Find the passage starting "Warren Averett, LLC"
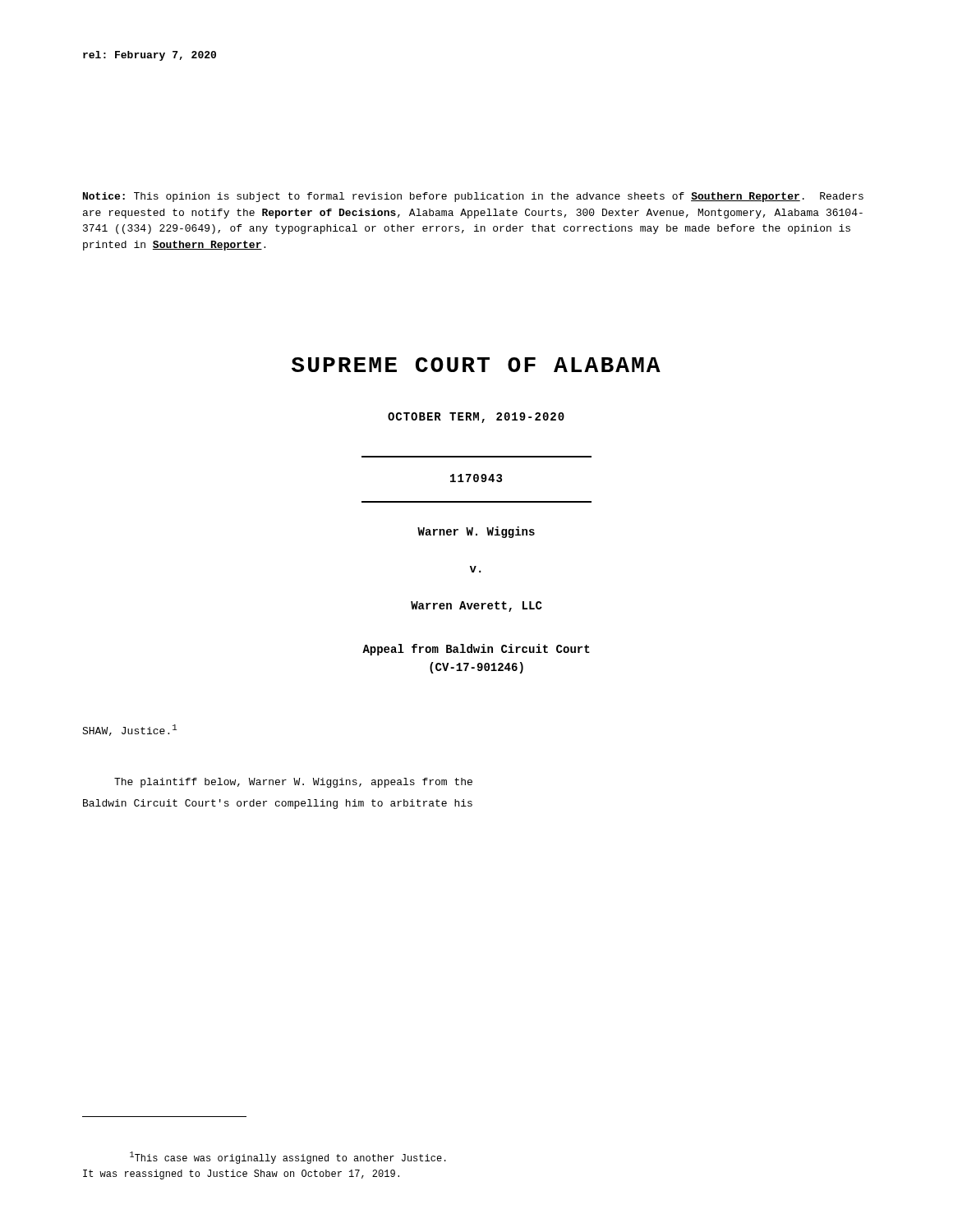Viewport: 953px width, 1232px height. (x=476, y=606)
